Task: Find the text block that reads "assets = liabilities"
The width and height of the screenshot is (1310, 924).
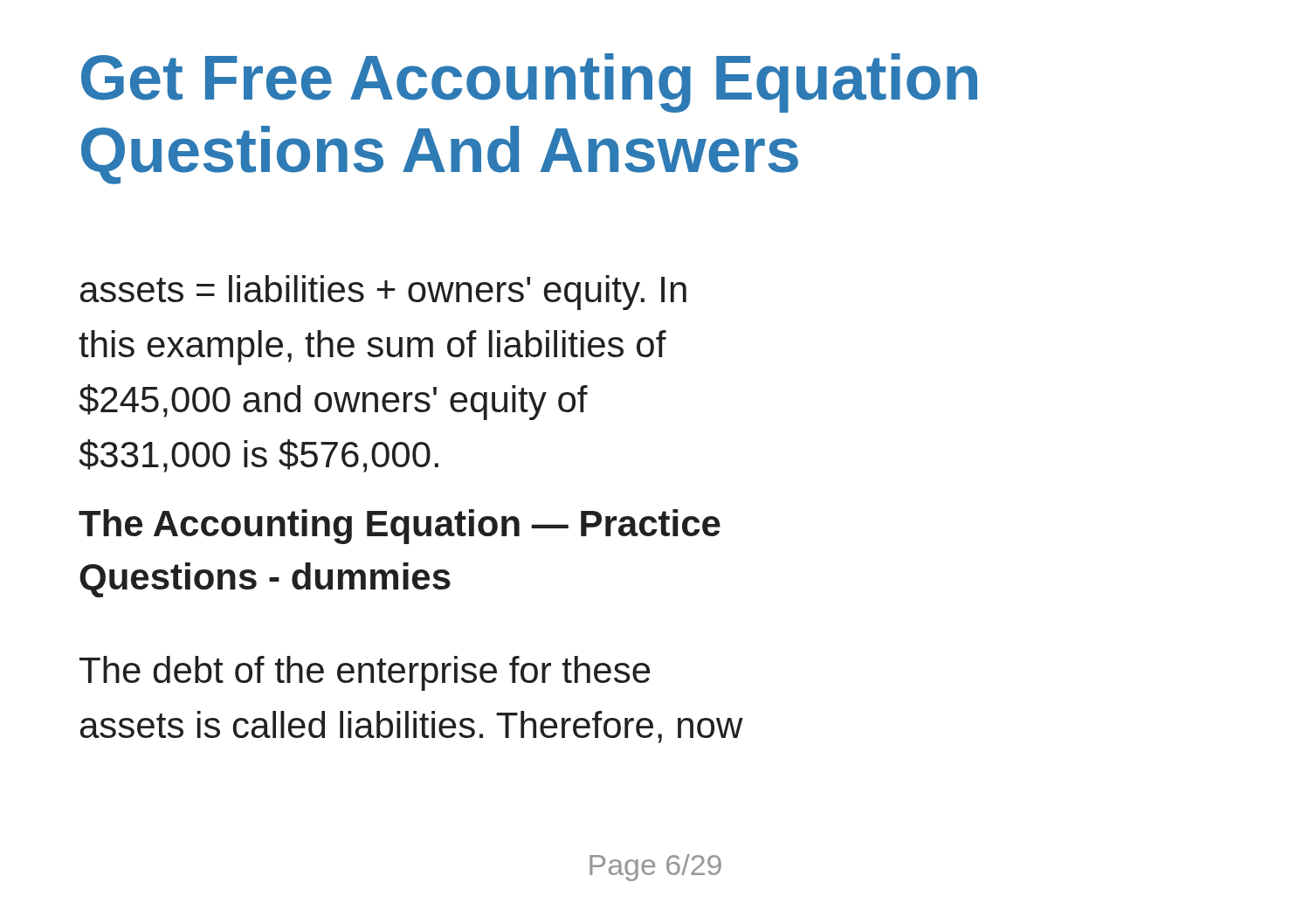Action: (x=384, y=372)
